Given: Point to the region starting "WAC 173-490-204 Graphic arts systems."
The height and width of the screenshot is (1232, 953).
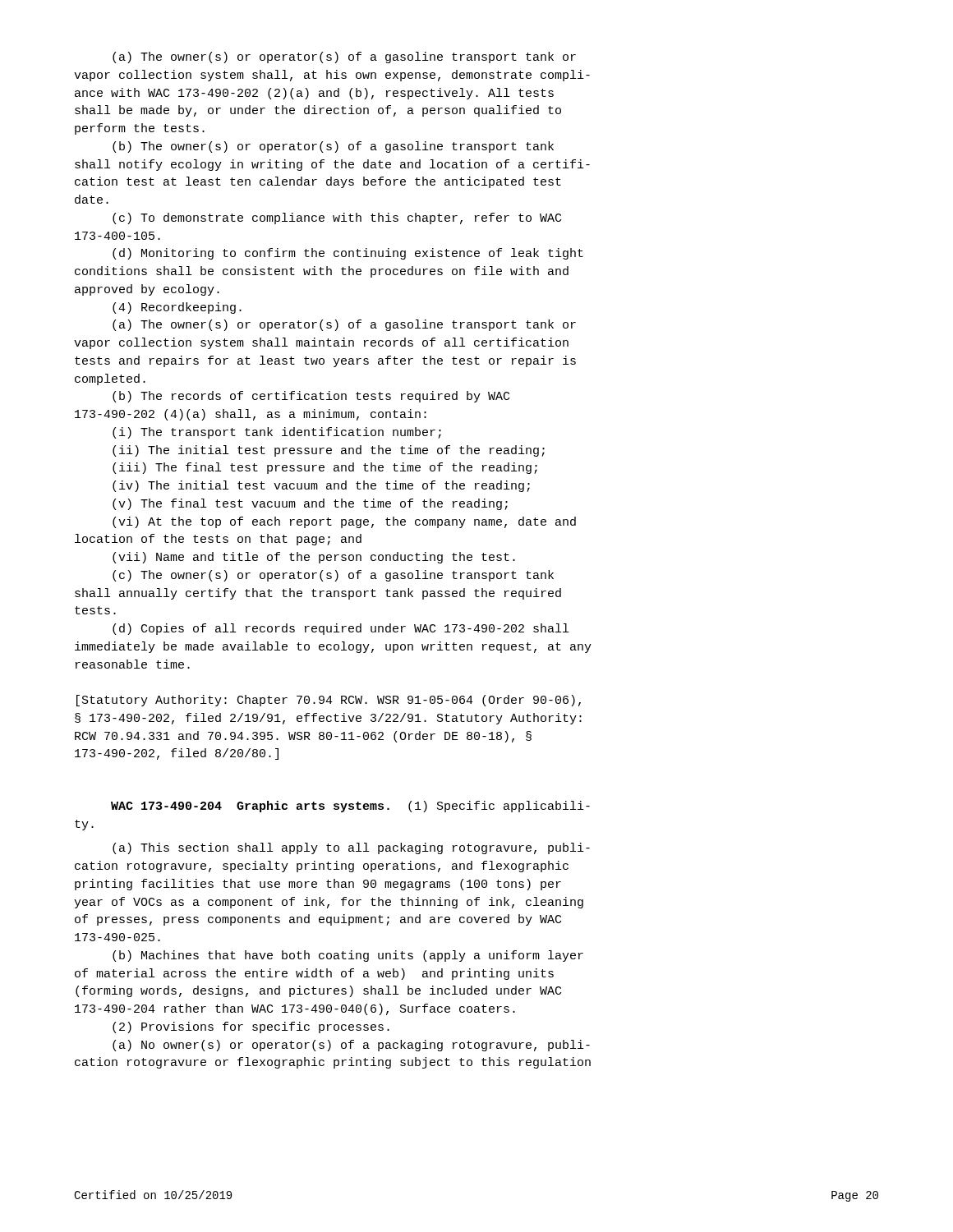Looking at the screenshot, I should pyautogui.click(x=333, y=816).
